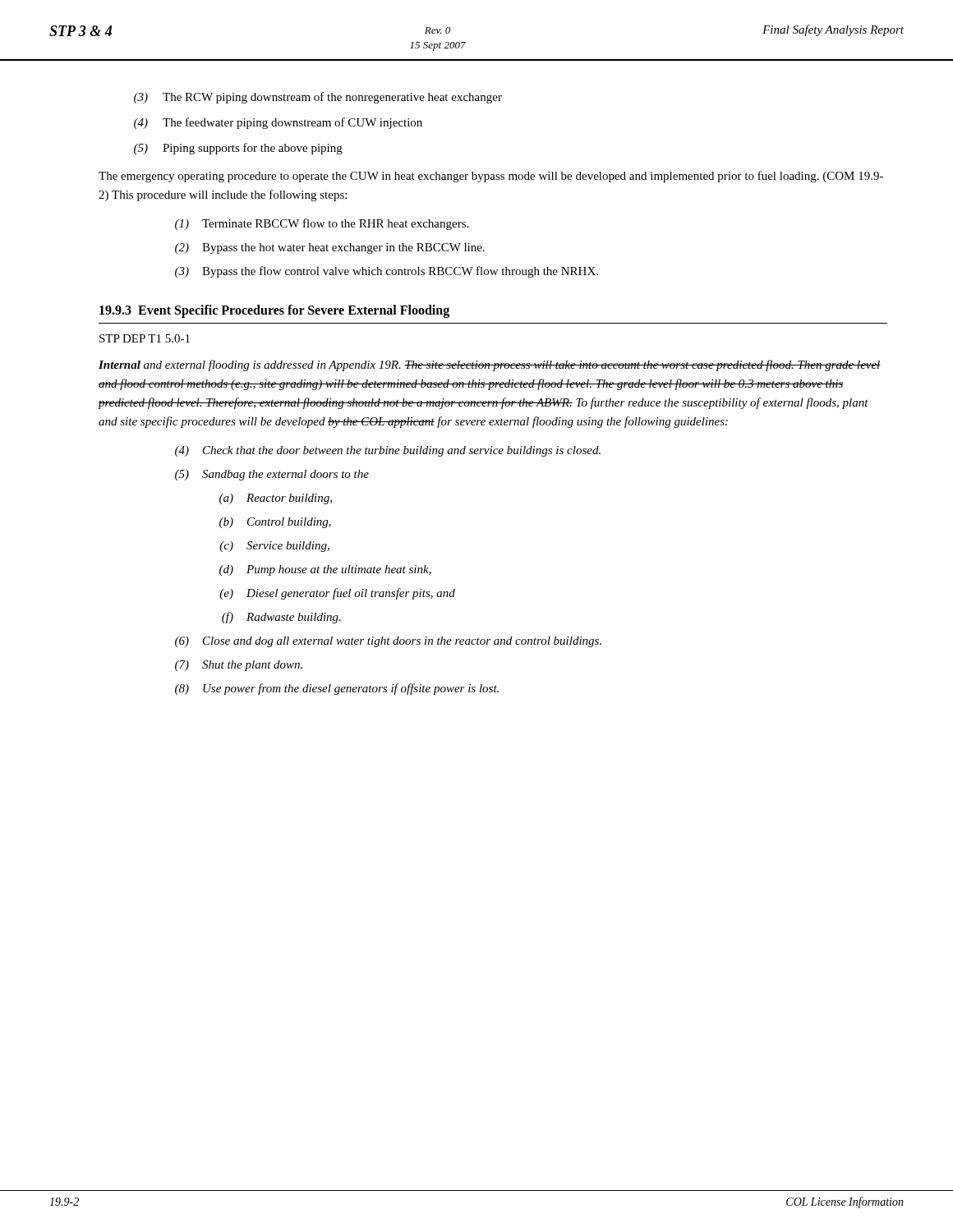Point to "(5) Piping supports for the above piping"
This screenshot has height=1232, width=953.
tap(238, 149)
